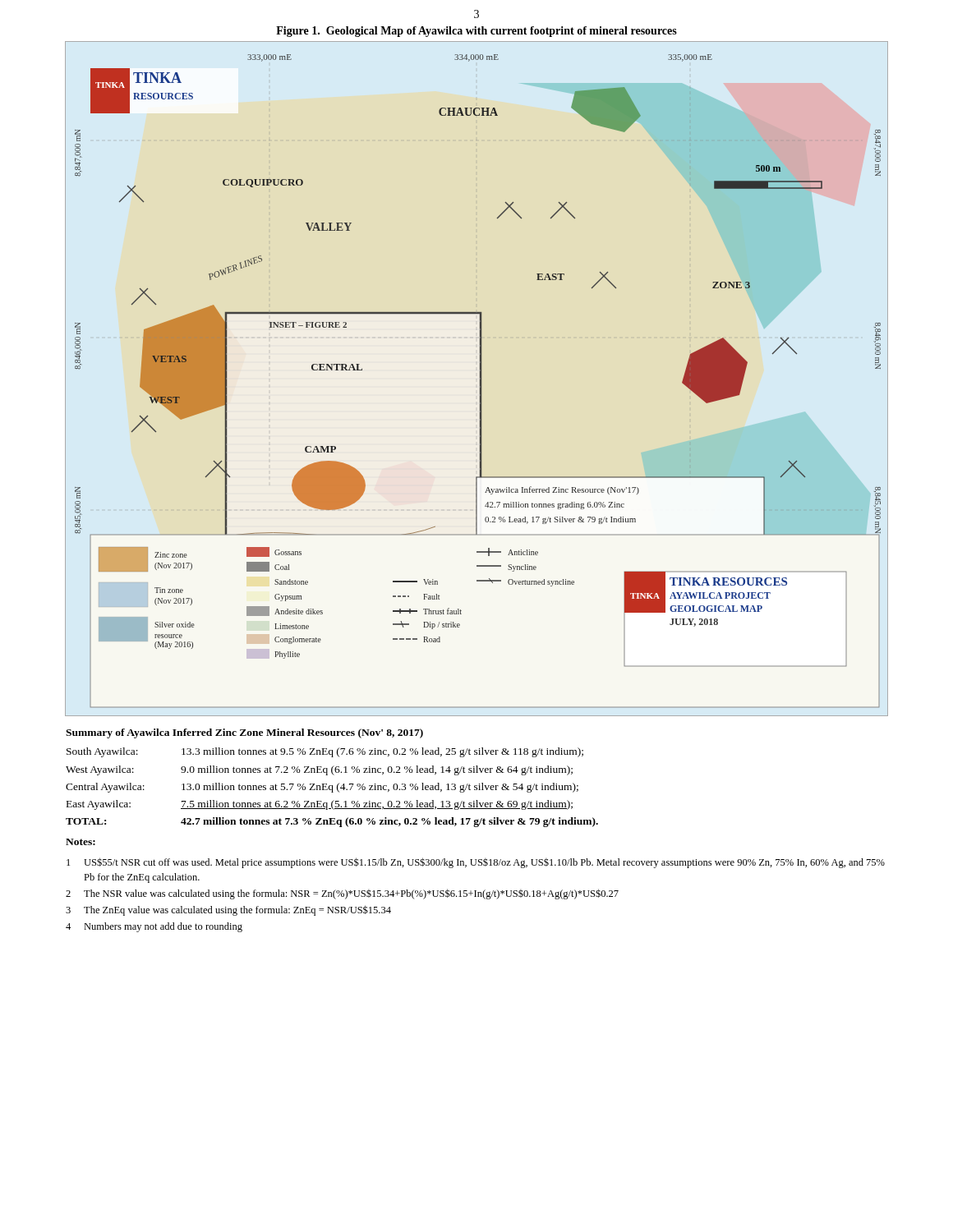The image size is (953, 1232).
Task: Select the footnote containing "2 The NSR value was calculated using"
Action: 342,894
